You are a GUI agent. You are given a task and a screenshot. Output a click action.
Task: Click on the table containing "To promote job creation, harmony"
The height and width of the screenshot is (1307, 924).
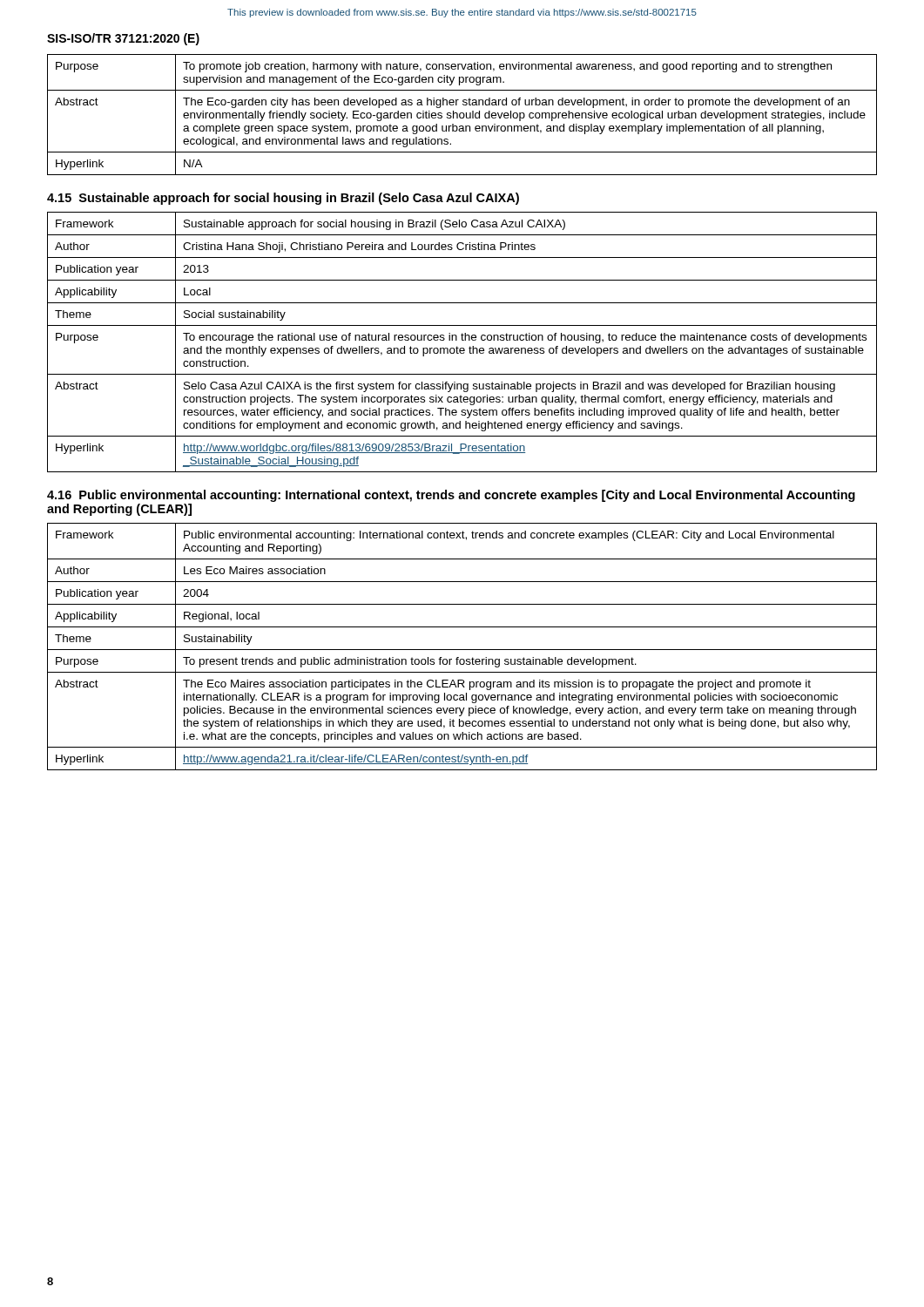tap(462, 115)
